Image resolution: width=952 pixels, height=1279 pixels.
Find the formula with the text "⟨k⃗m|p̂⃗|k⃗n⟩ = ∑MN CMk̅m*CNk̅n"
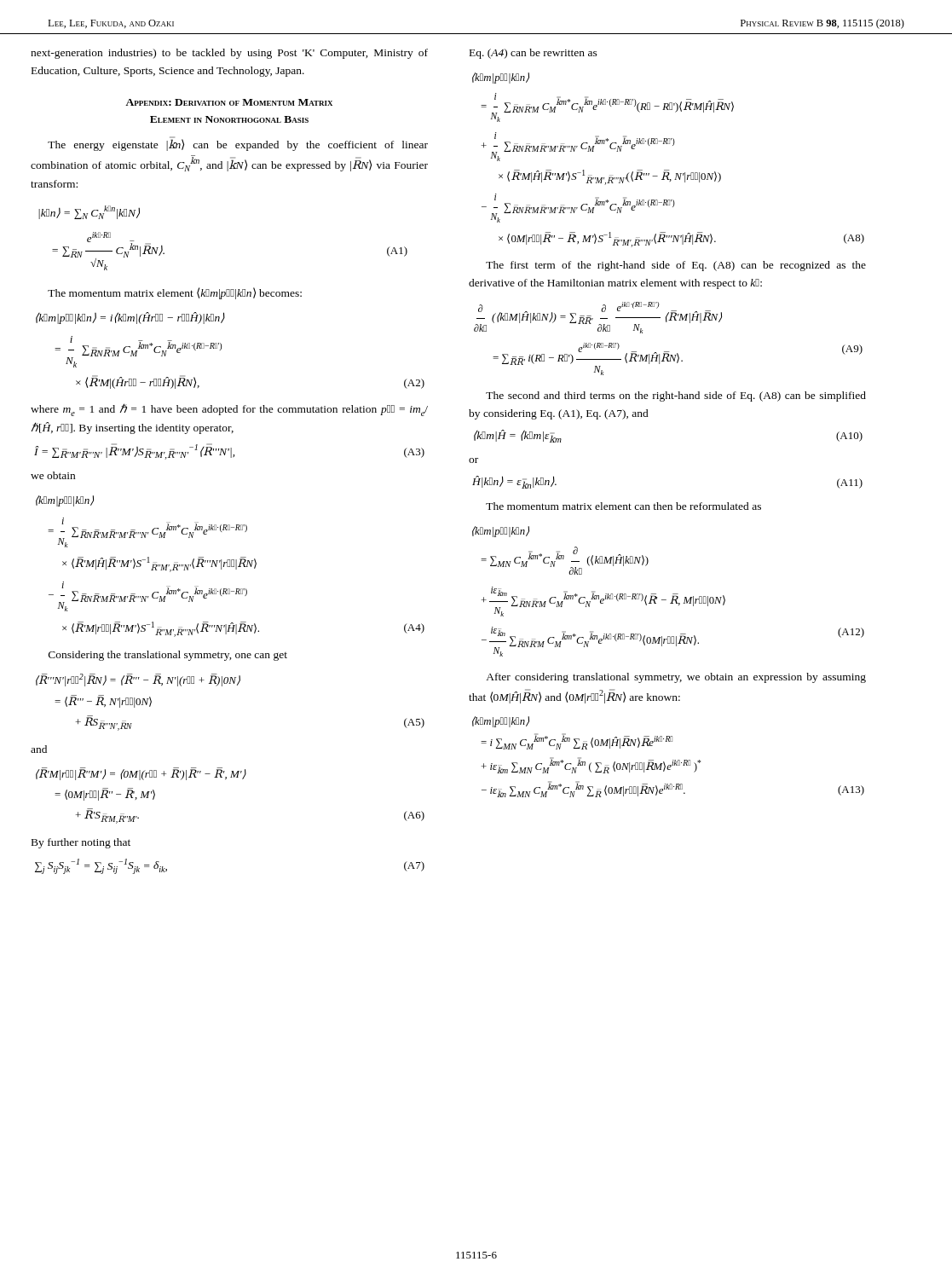point(667,591)
